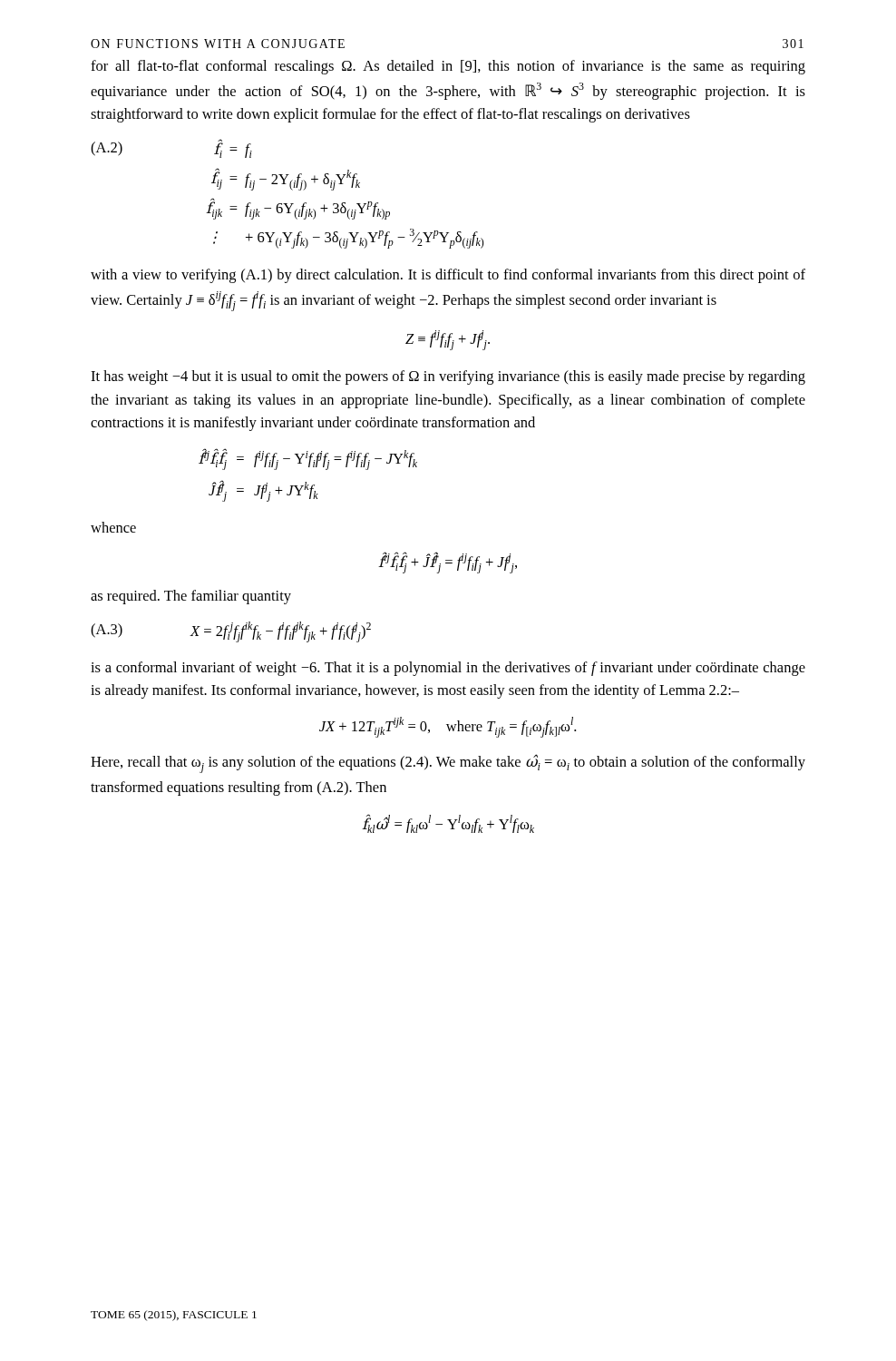
Task: Click on the text block containing "It has weight −4 but it"
Action: coord(448,400)
